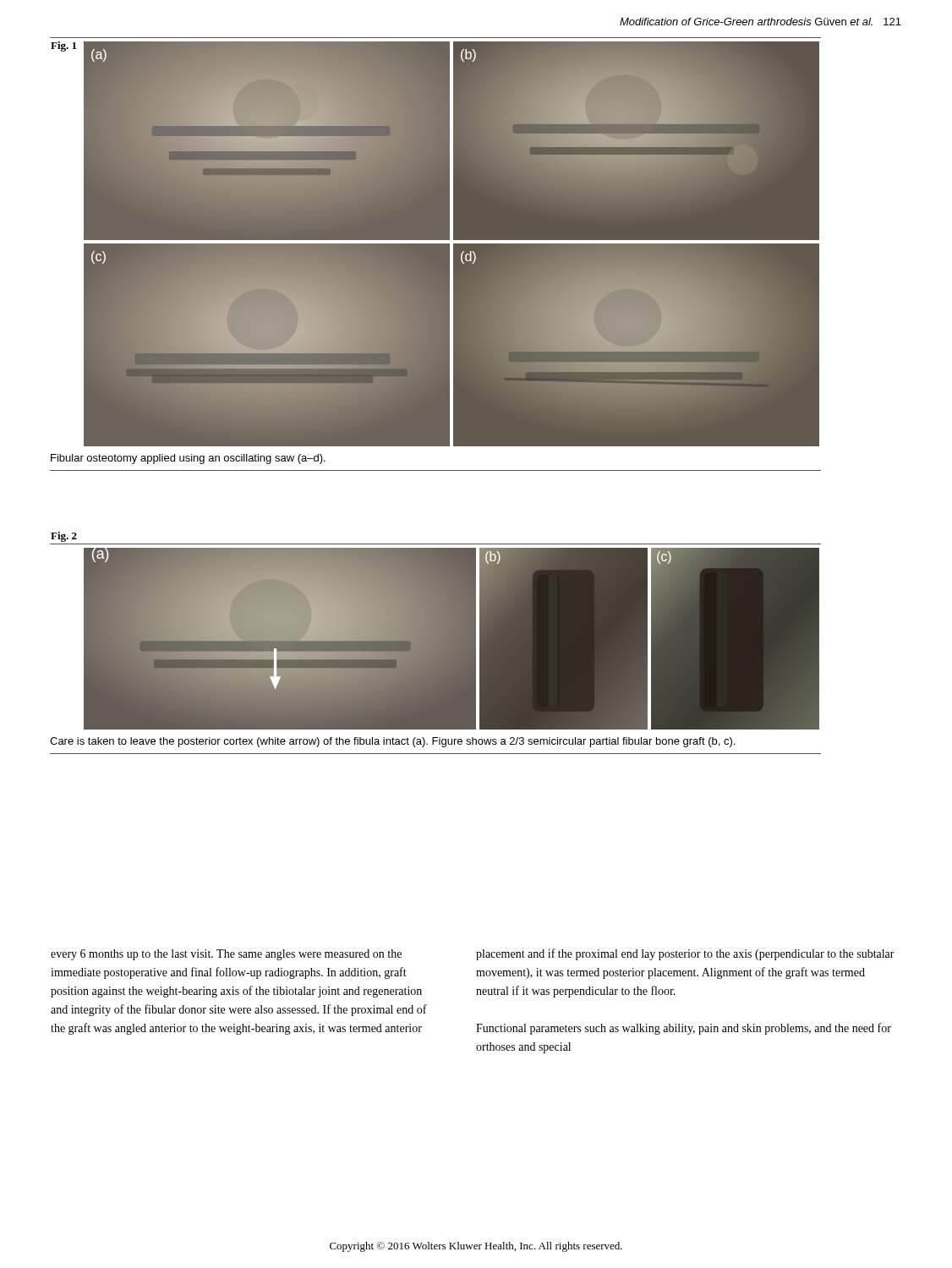Navigate to the region starting "placement and if the proximal end lay posterior"

coord(685,1000)
